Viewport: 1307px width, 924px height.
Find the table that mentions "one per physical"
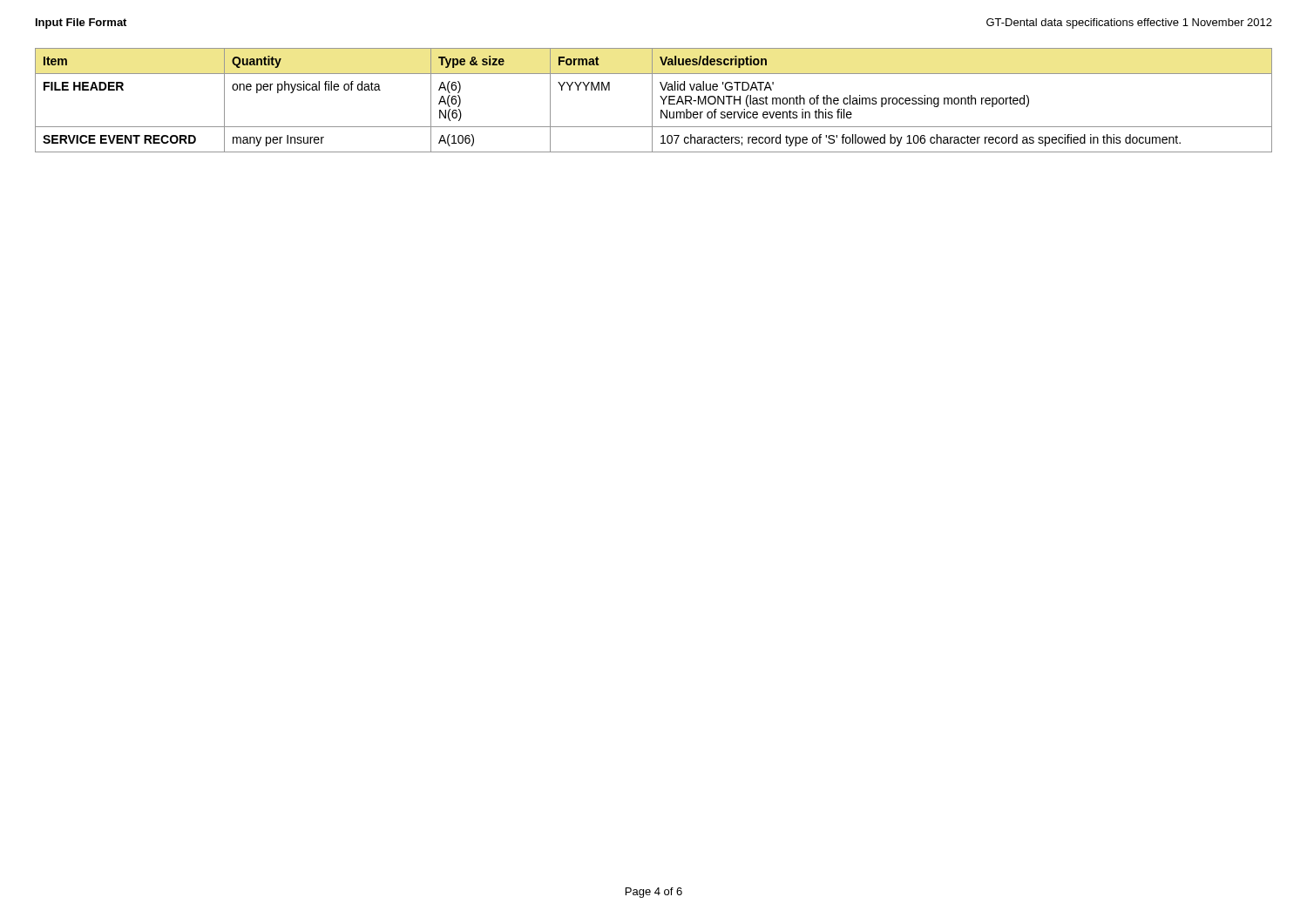pyautogui.click(x=654, y=100)
